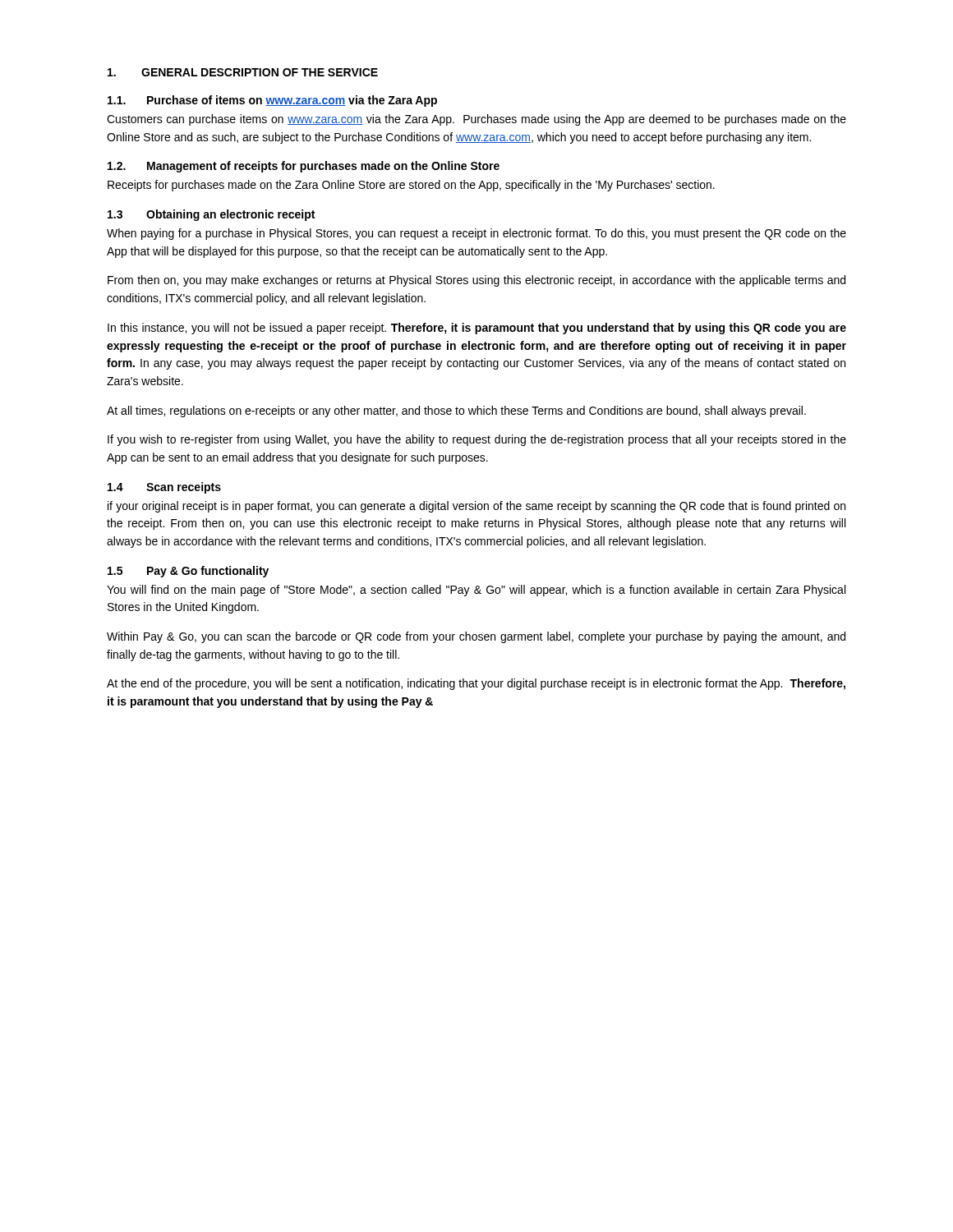Locate the region starting "1.2. Management of receipts for purchases"
The height and width of the screenshot is (1232, 953).
pyautogui.click(x=303, y=166)
